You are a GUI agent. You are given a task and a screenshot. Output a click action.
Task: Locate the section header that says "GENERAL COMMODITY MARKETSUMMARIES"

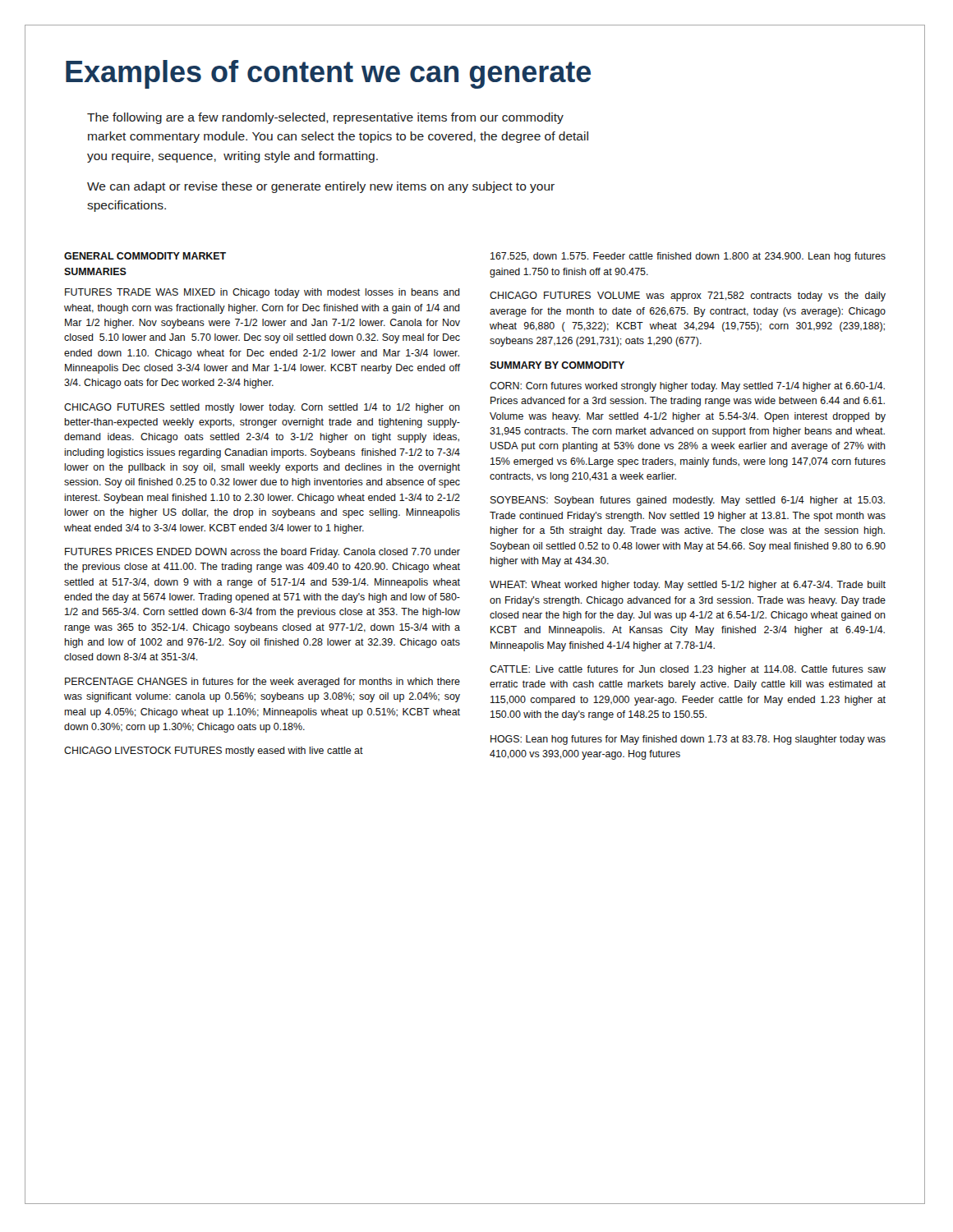(145, 264)
